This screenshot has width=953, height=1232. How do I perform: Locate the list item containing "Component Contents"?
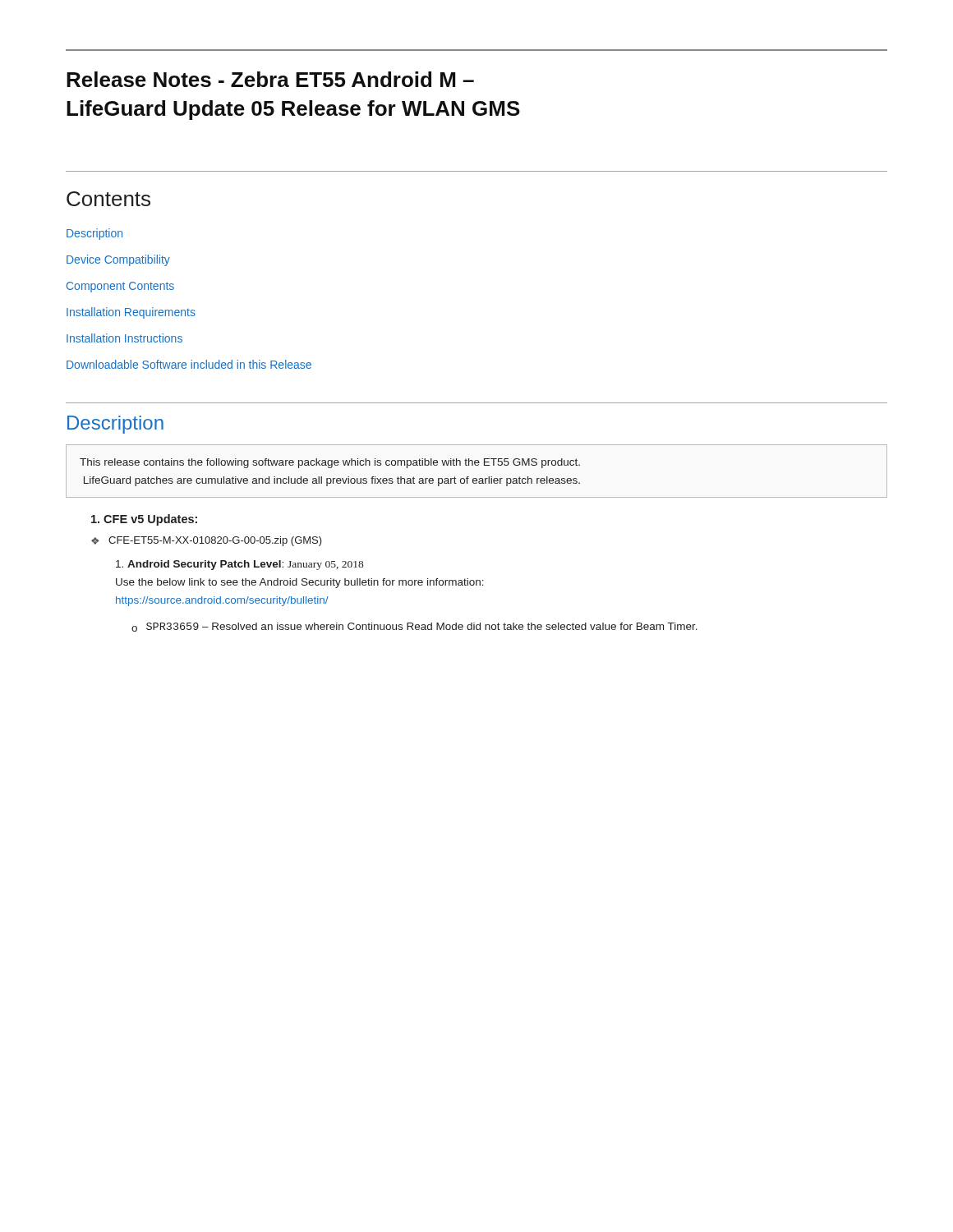coord(120,287)
